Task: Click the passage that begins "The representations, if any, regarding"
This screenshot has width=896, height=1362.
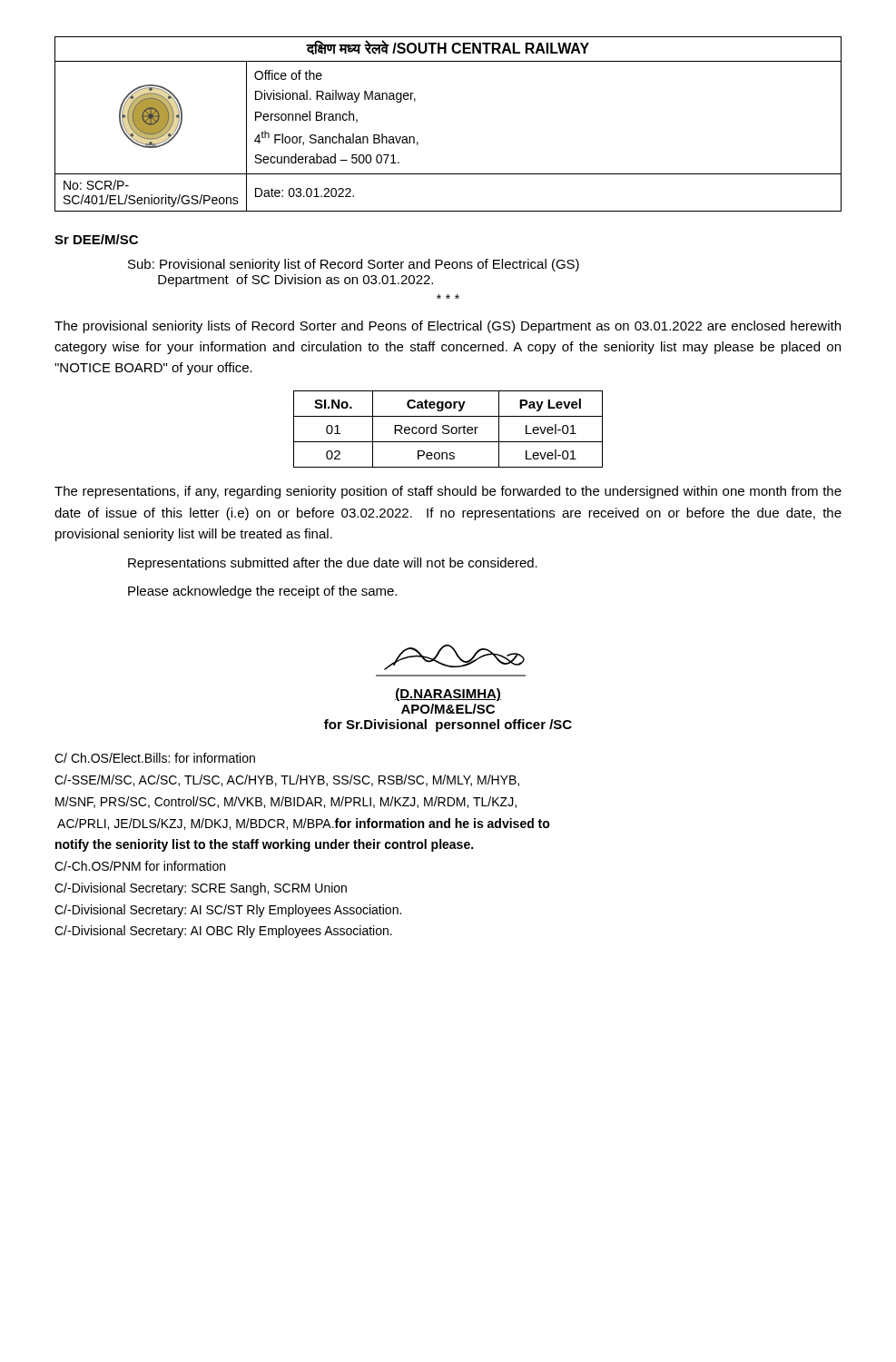Action: [x=448, y=512]
